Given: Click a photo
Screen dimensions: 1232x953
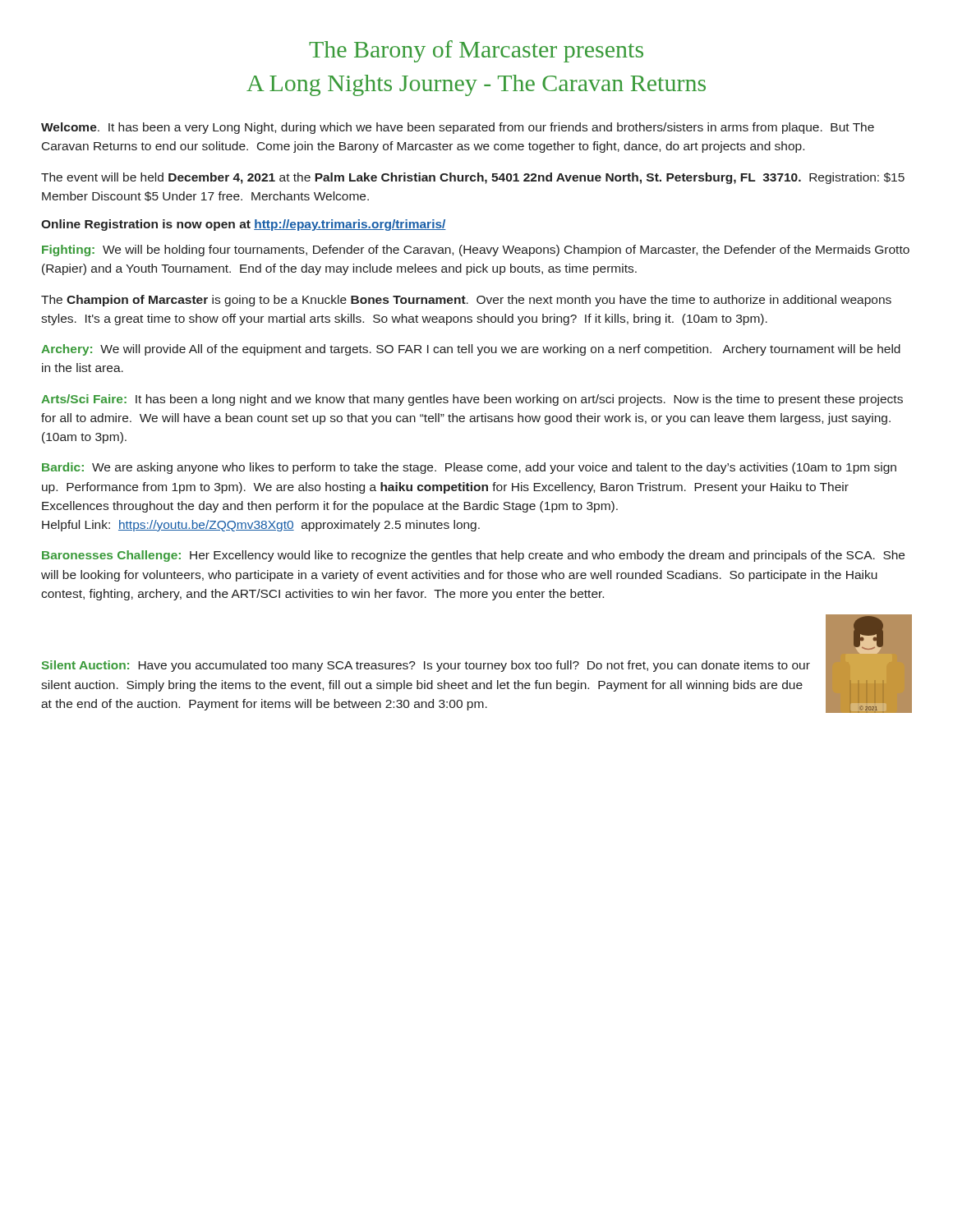Looking at the screenshot, I should pyautogui.click(x=869, y=664).
